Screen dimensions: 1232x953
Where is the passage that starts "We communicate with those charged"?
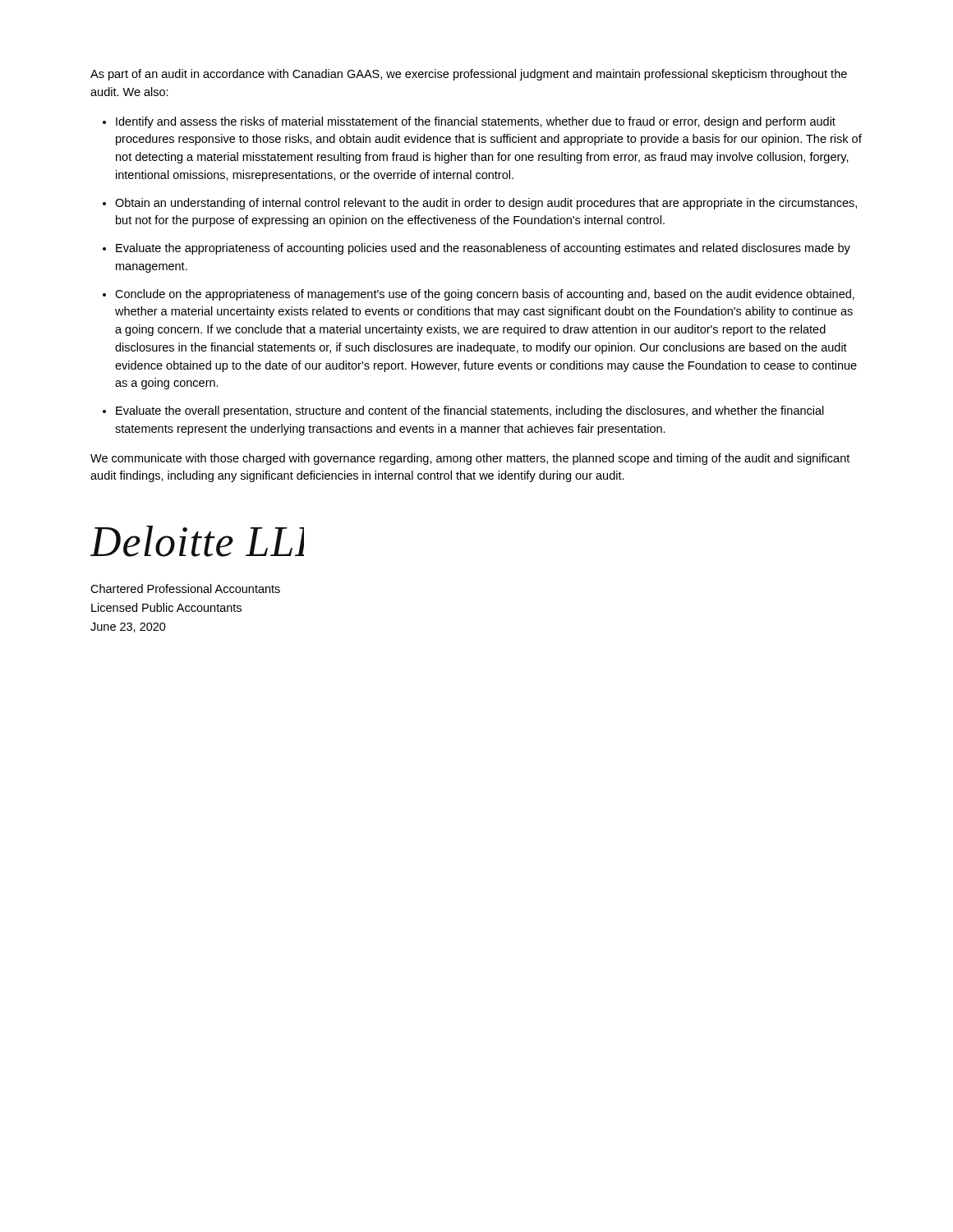tap(470, 467)
